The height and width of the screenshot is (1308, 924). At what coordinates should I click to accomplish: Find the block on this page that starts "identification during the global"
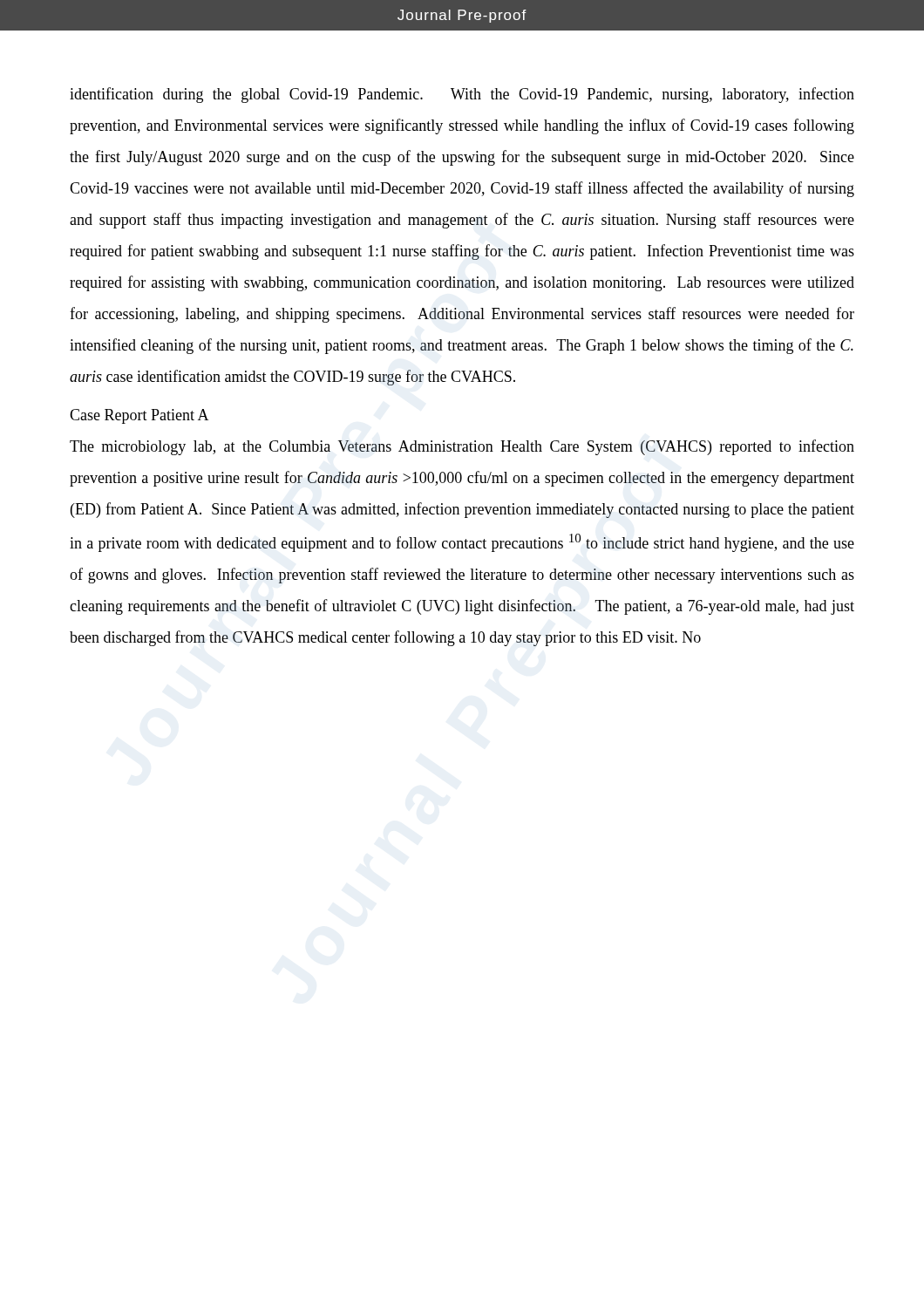[462, 235]
